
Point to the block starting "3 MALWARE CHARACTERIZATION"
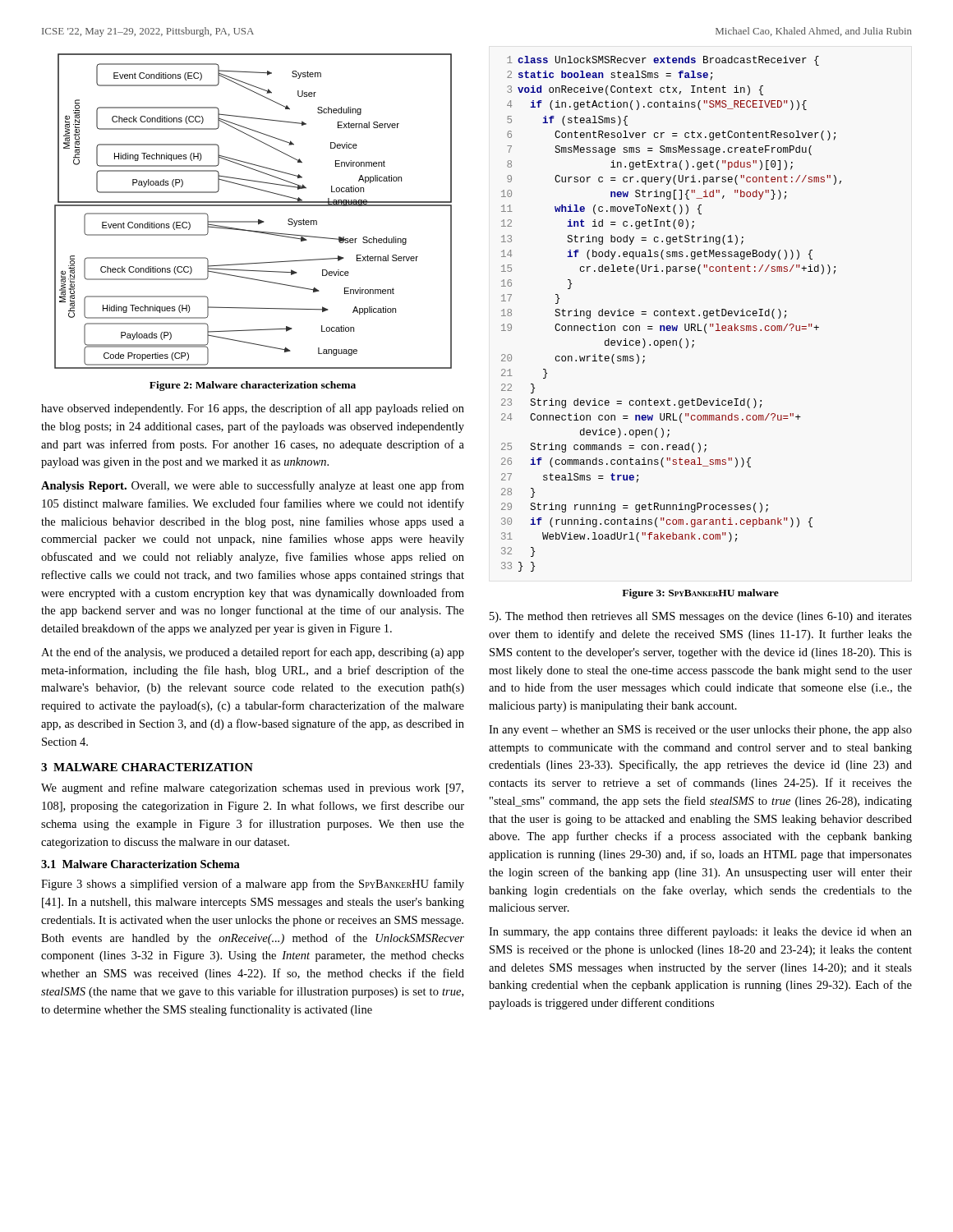[x=147, y=767]
